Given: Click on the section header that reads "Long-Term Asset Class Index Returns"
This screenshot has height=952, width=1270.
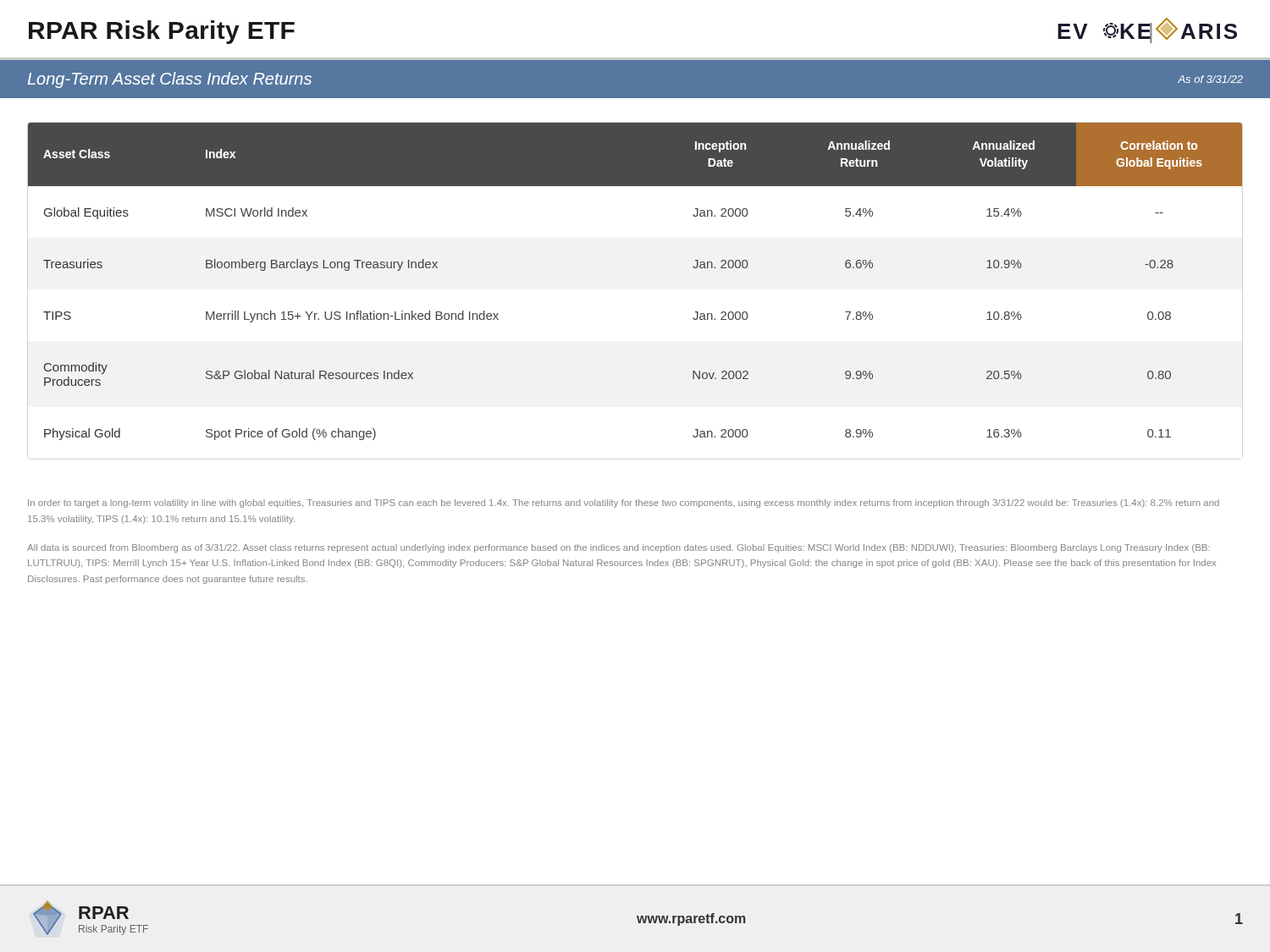Looking at the screenshot, I should 169,79.
